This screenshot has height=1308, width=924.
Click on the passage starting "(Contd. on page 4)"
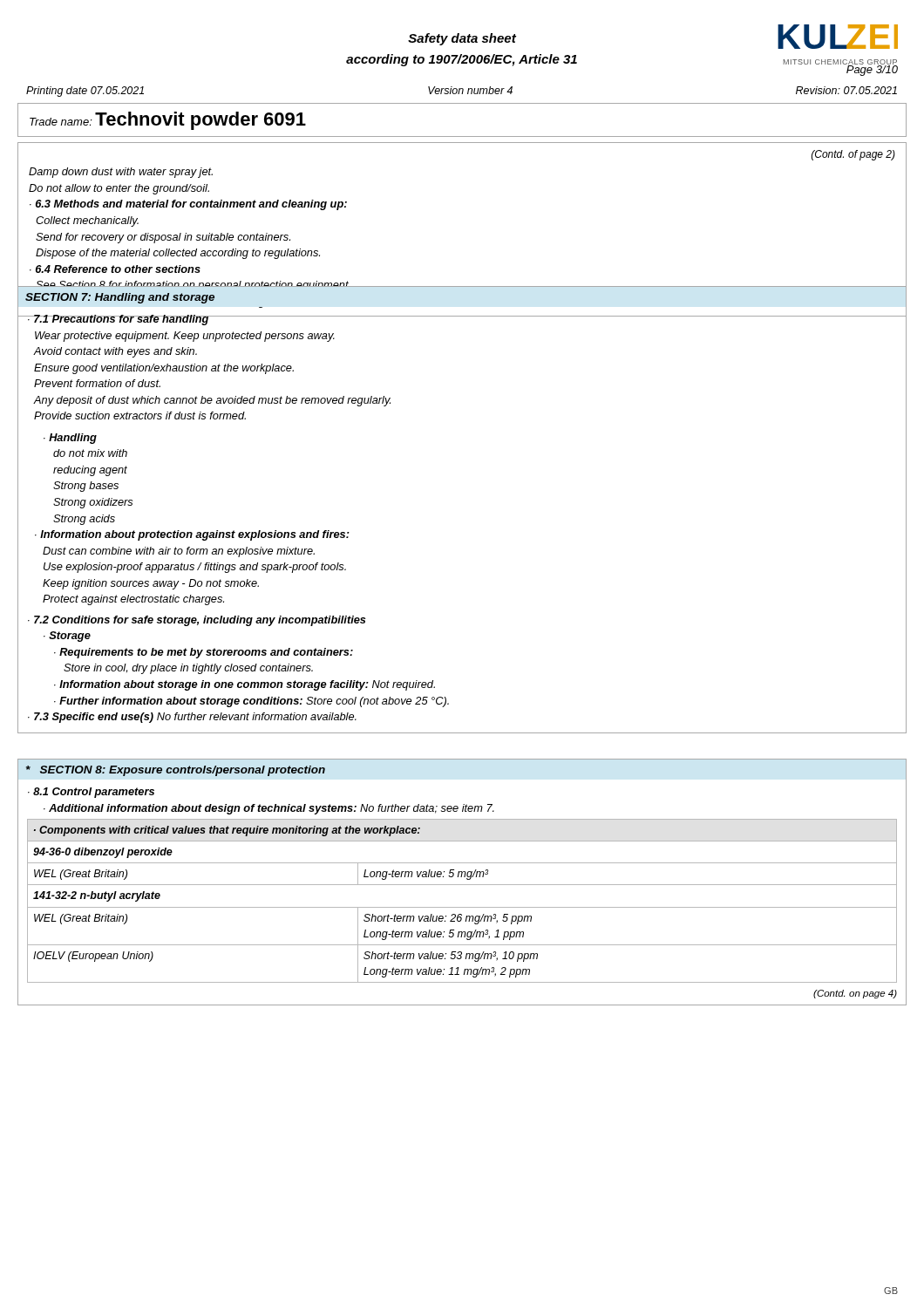(x=855, y=993)
